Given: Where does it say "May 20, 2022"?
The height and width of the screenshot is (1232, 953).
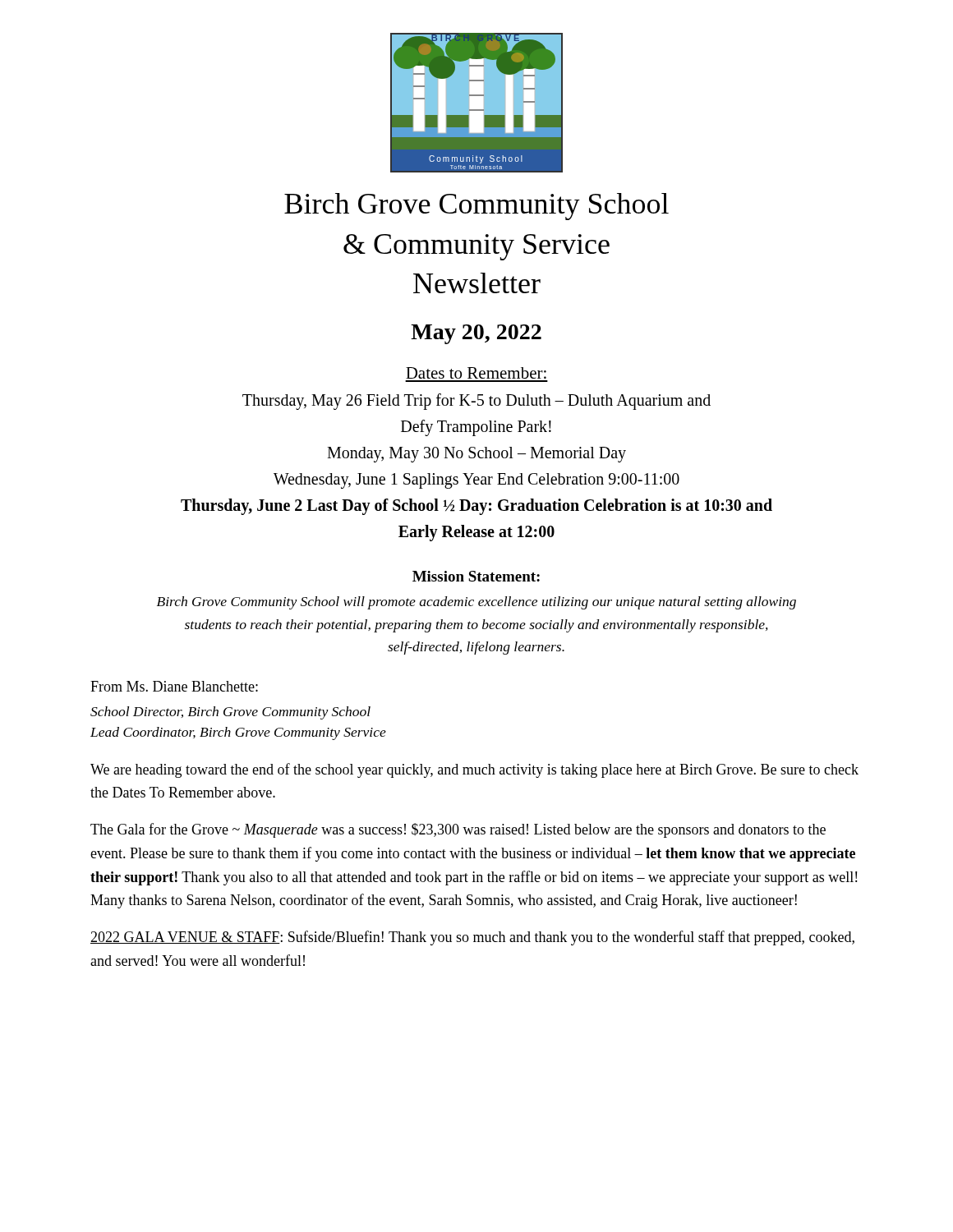Looking at the screenshot, I should point(476,331).
